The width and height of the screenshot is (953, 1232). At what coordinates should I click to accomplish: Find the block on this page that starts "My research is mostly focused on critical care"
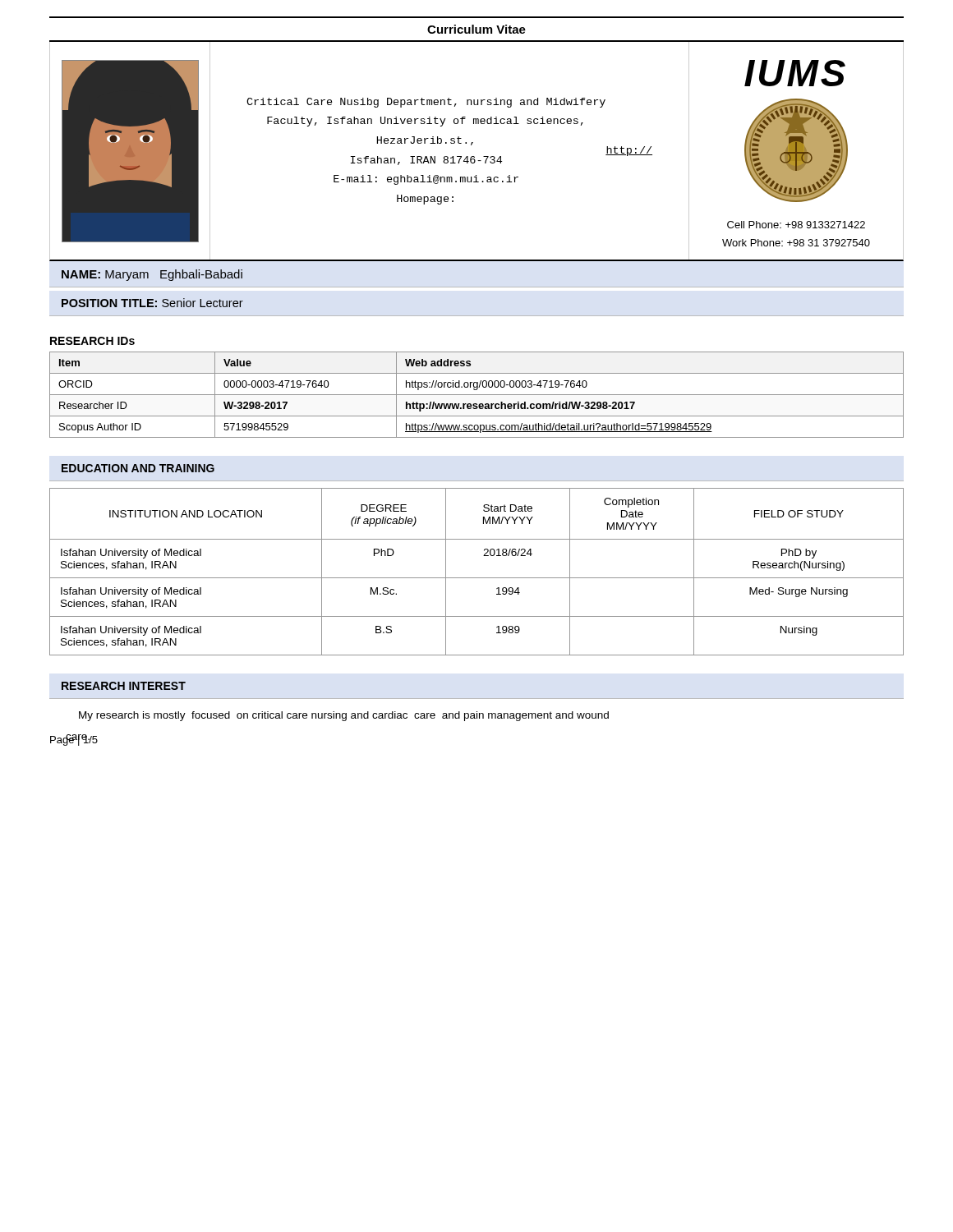pos(338,715)
